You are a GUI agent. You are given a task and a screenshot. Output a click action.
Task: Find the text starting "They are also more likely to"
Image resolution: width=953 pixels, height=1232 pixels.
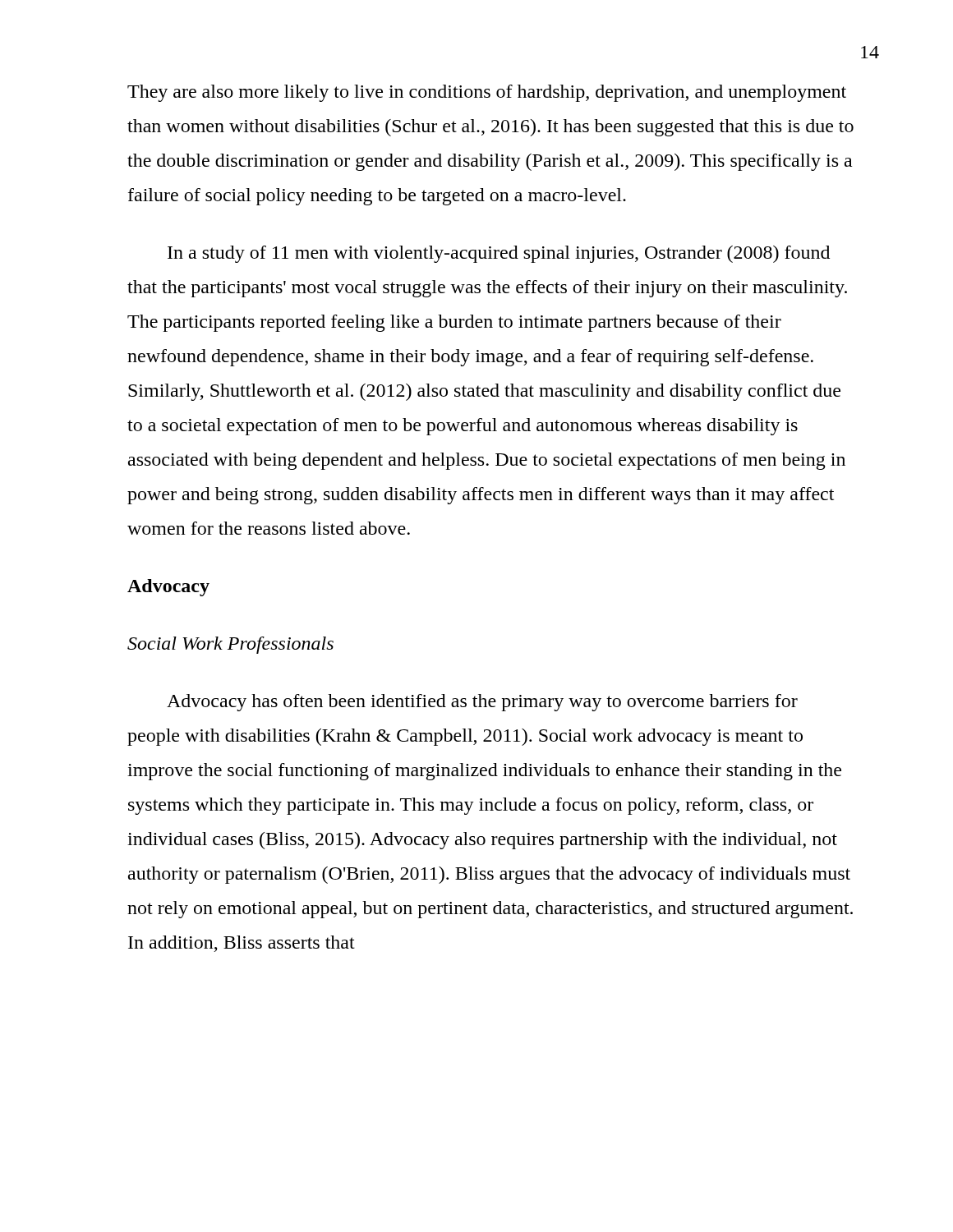[491, 143]
